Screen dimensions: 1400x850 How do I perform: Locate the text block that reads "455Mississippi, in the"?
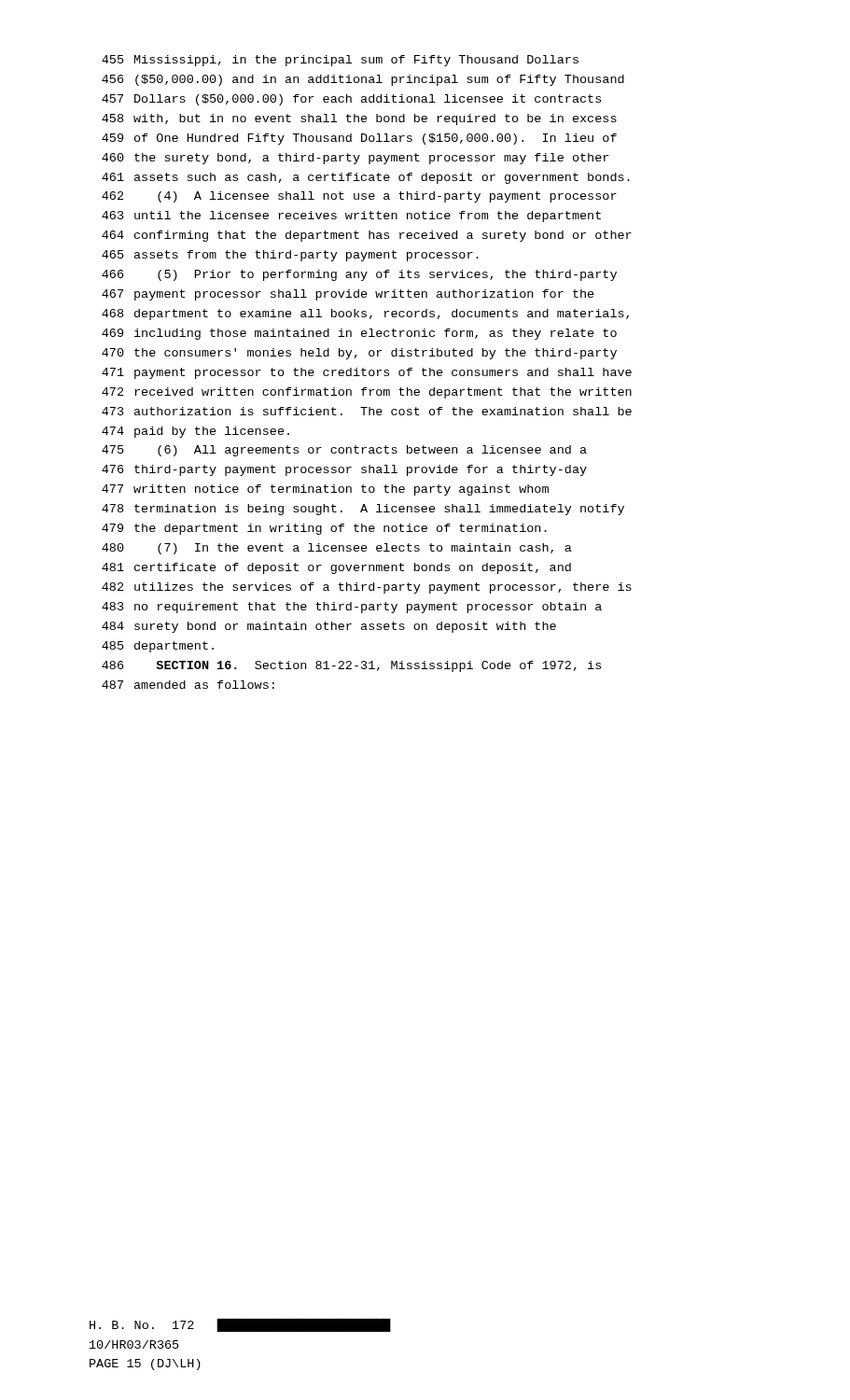(x=434, y=374)
